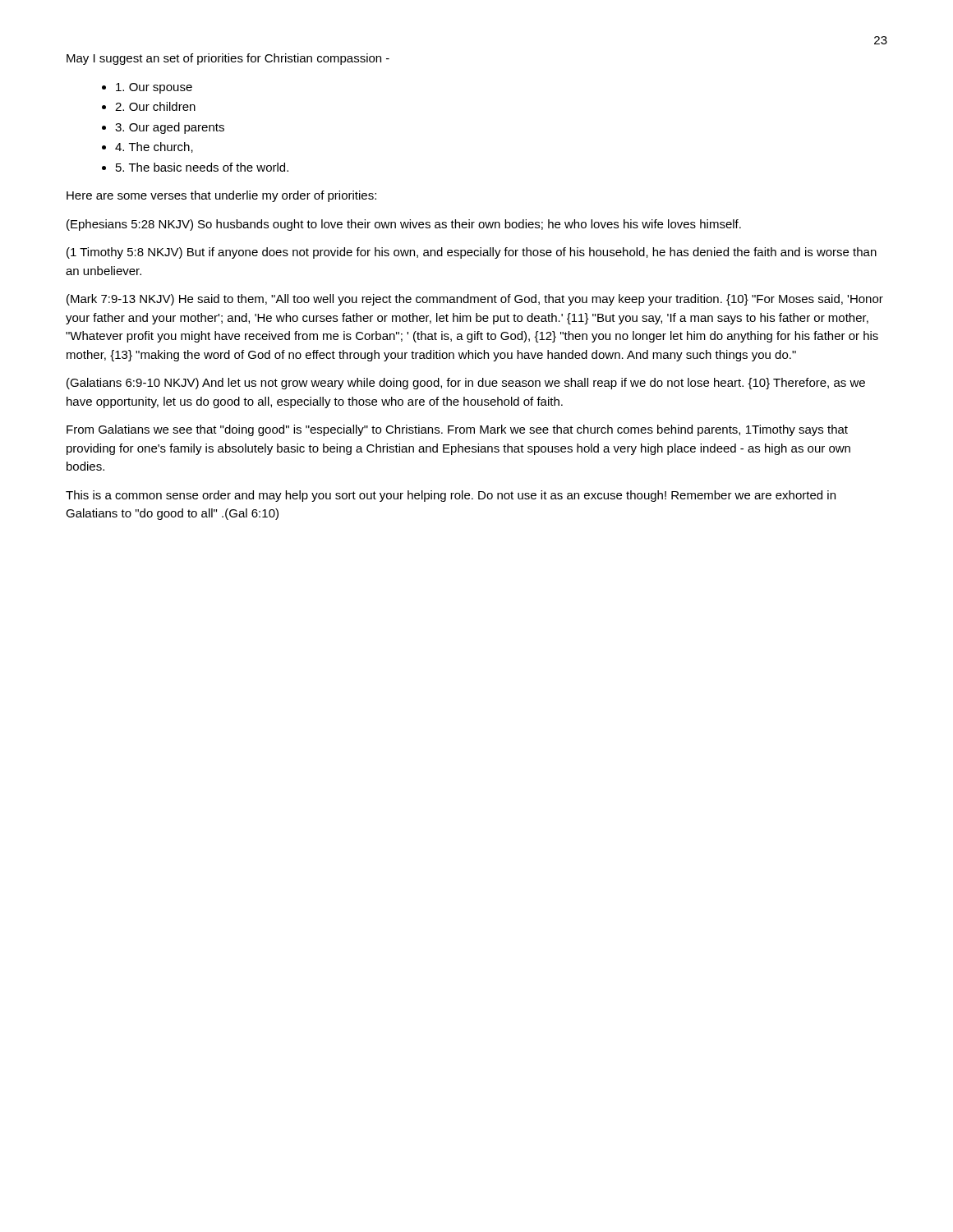Select the list item that reads "Our spouse"
This screenshot has height=1232, width=953.
[x=154, y=86]
